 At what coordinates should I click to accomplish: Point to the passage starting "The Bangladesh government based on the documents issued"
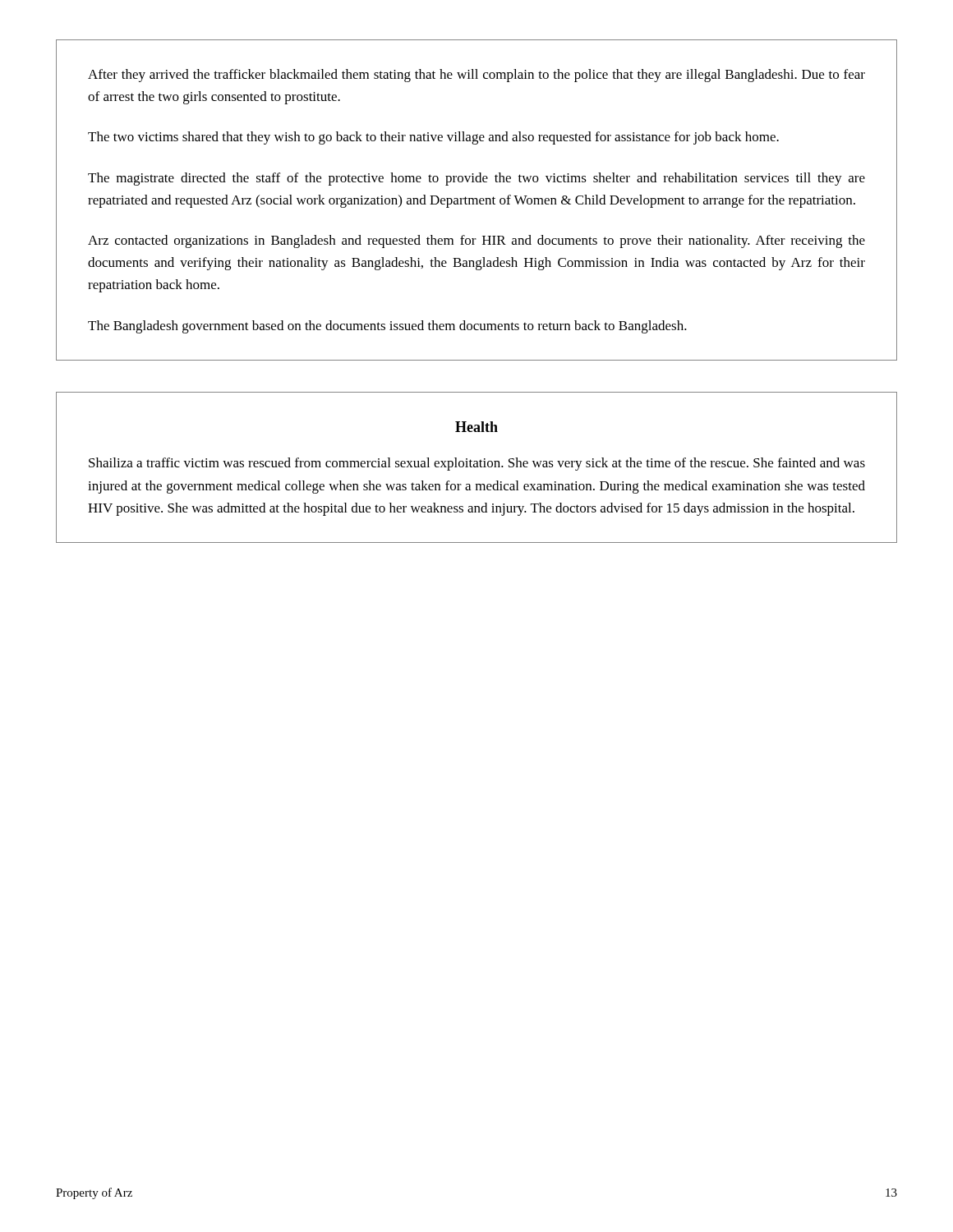click(387, 325)
